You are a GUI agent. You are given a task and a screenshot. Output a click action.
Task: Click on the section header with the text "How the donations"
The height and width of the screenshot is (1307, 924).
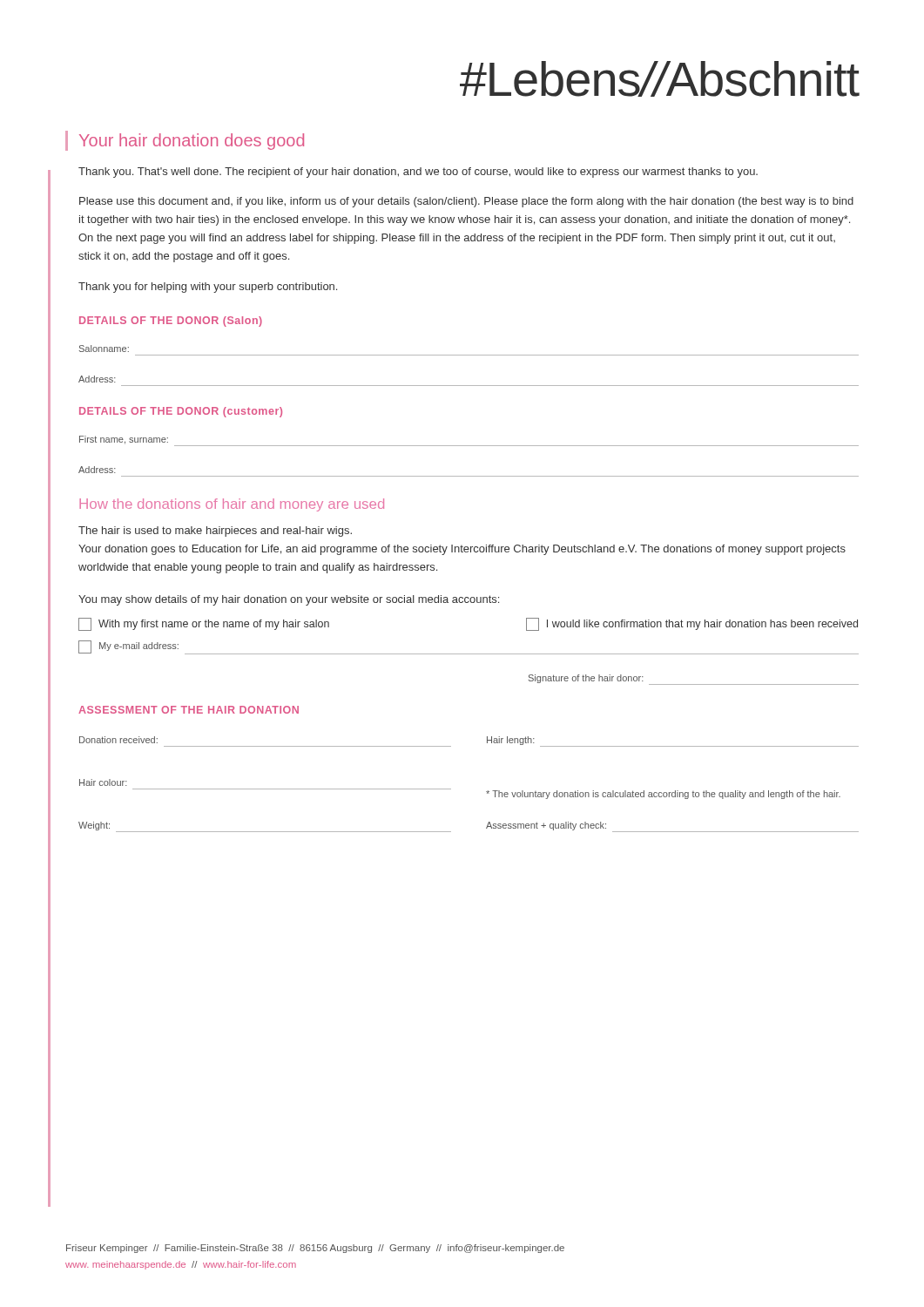232,504
